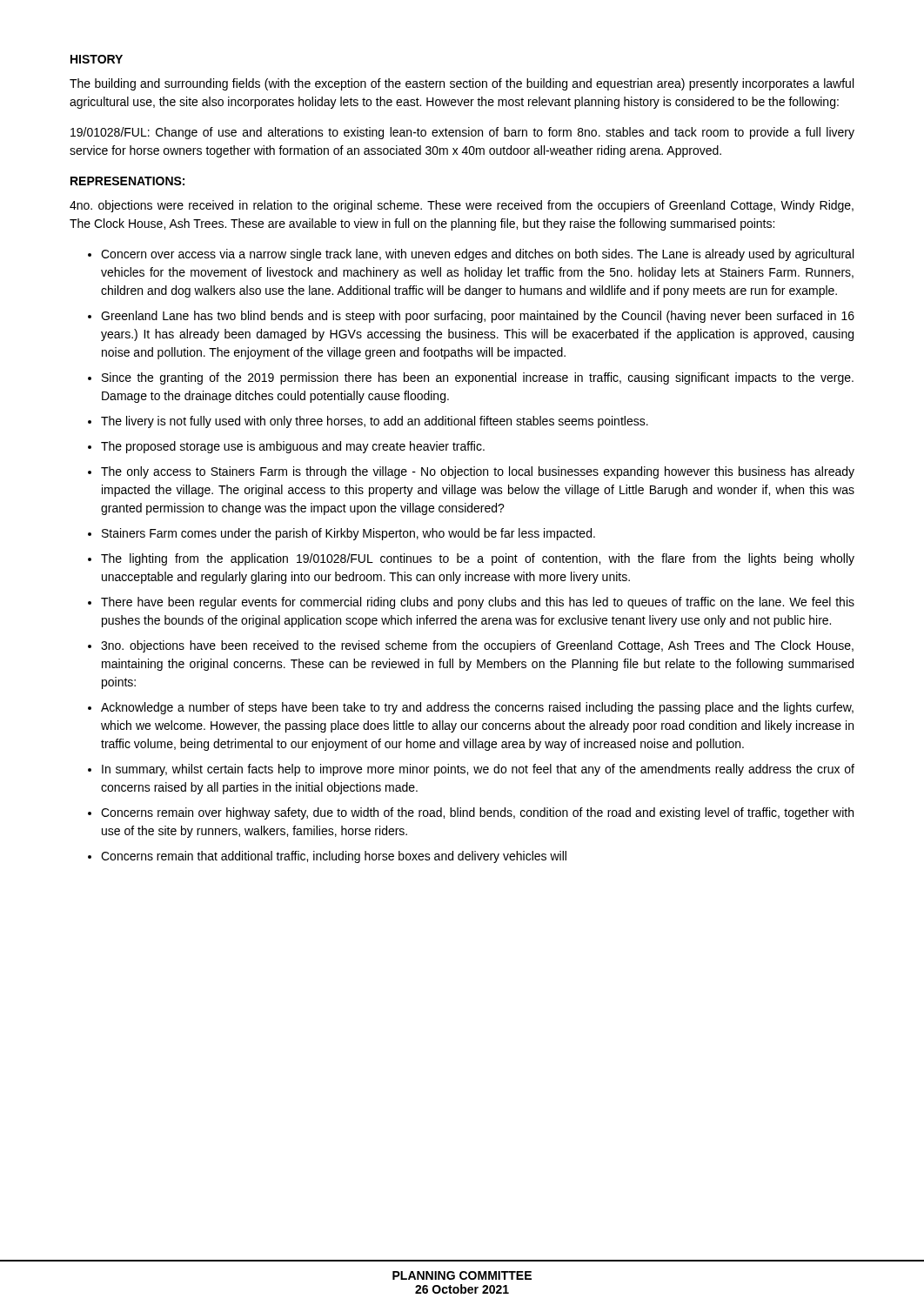The width and height of the screenshot is (924, 1305).
Task: Click the passage that begins "The only access to Stainers Farm"
Action: click(x=478, y=490)
